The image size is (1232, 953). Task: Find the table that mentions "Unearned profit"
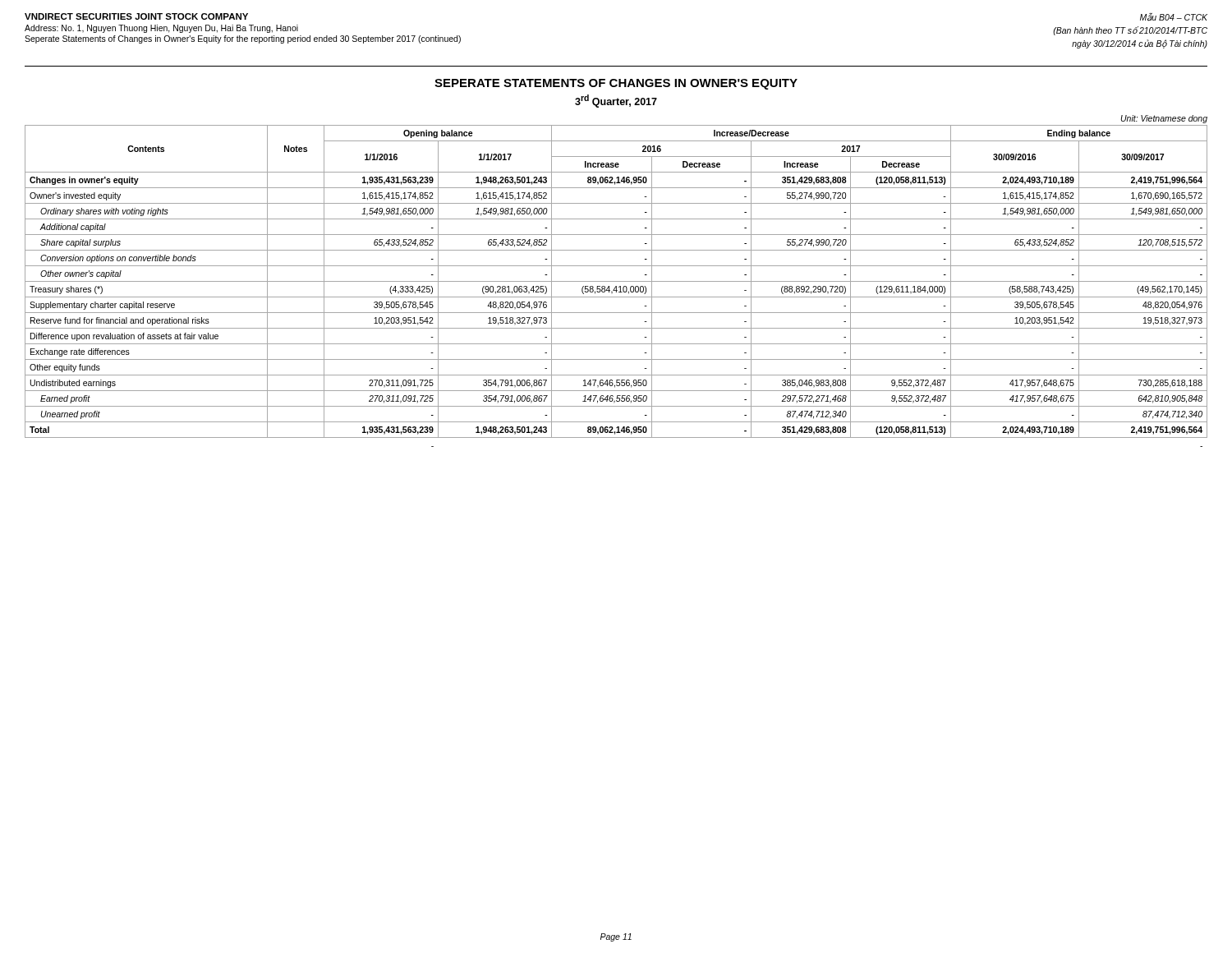(x=616, y=289)
